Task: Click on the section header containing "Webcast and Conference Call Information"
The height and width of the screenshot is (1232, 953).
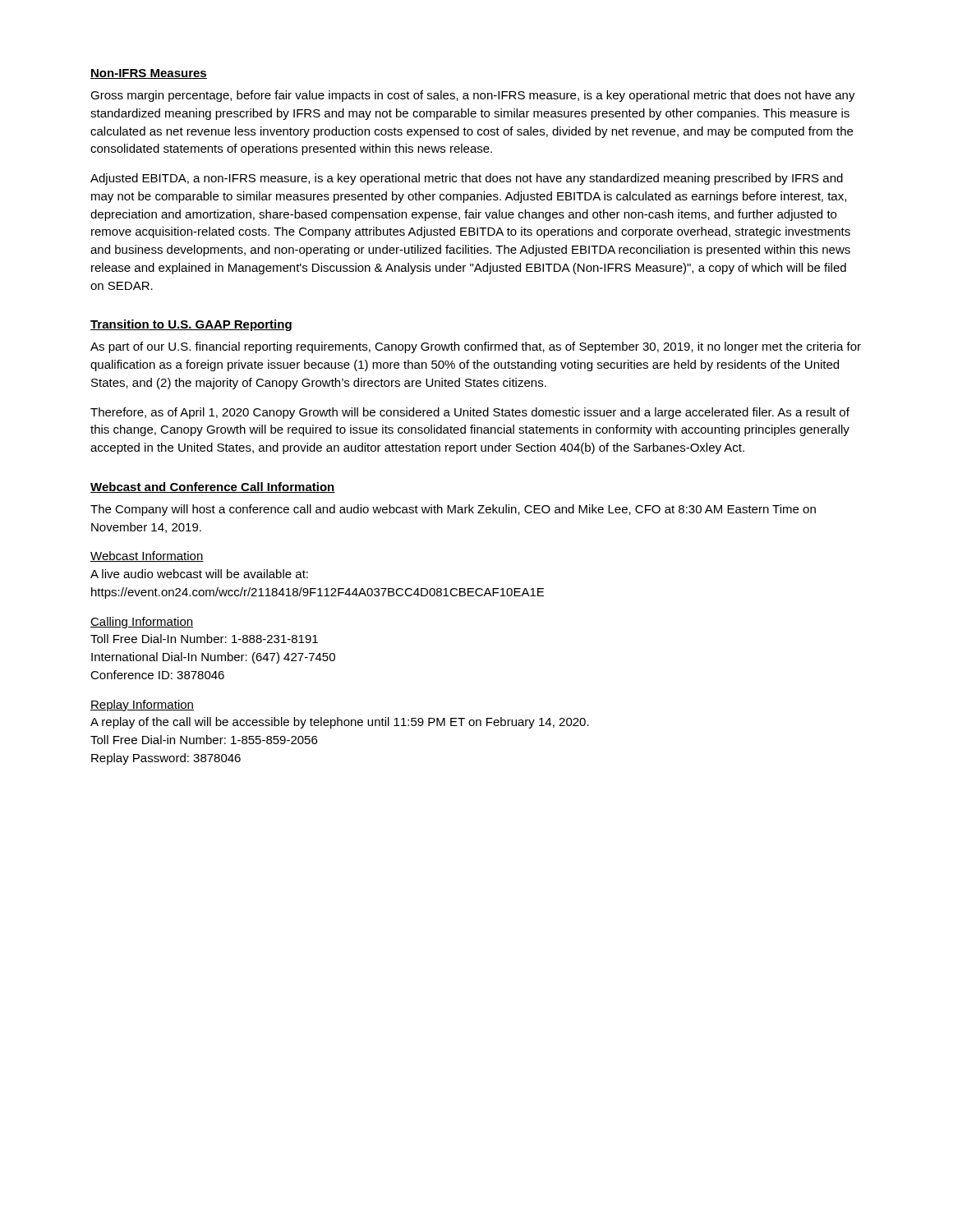Action: [212, 486]
